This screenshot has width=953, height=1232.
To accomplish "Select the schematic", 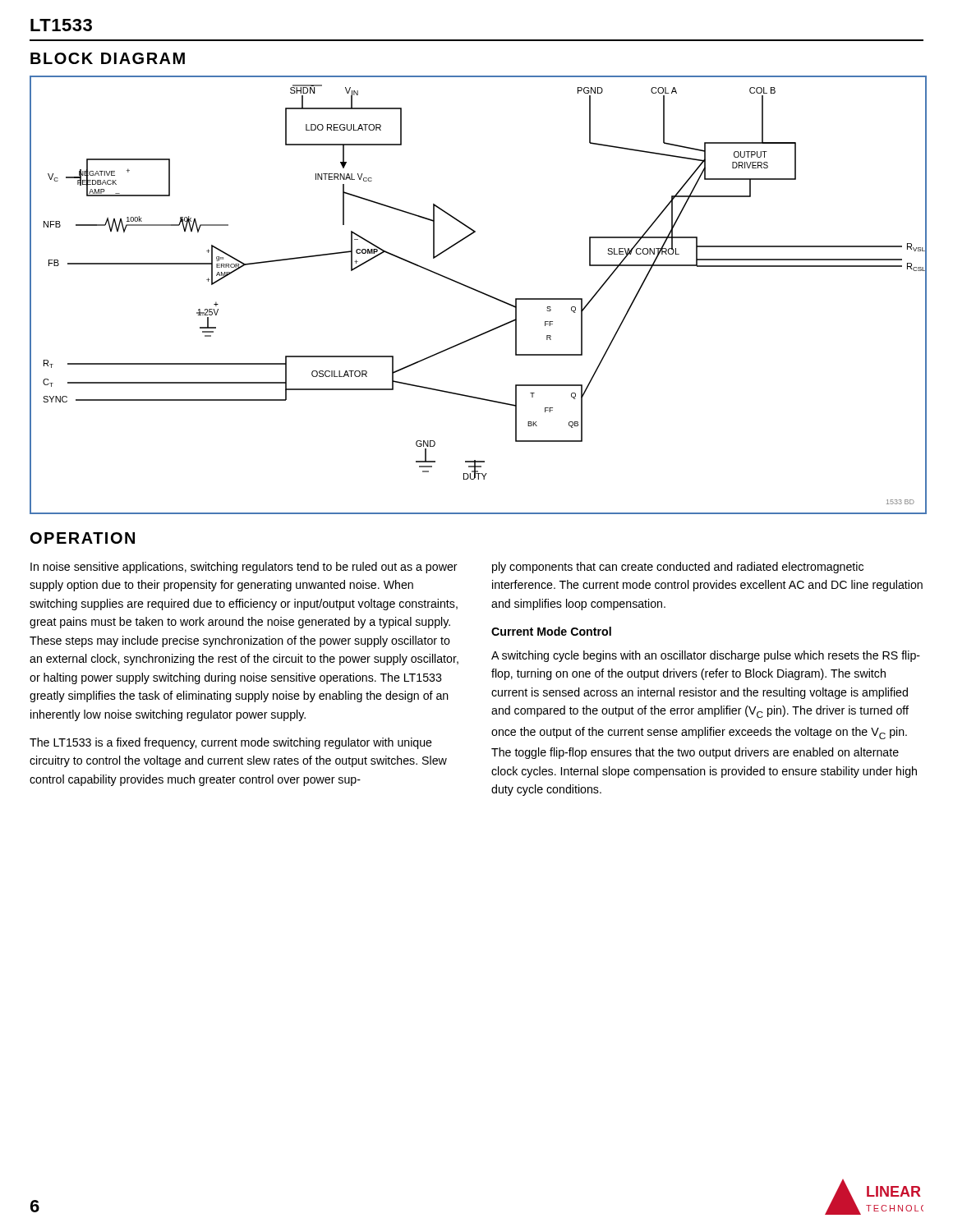I will [x=478, y=295].
